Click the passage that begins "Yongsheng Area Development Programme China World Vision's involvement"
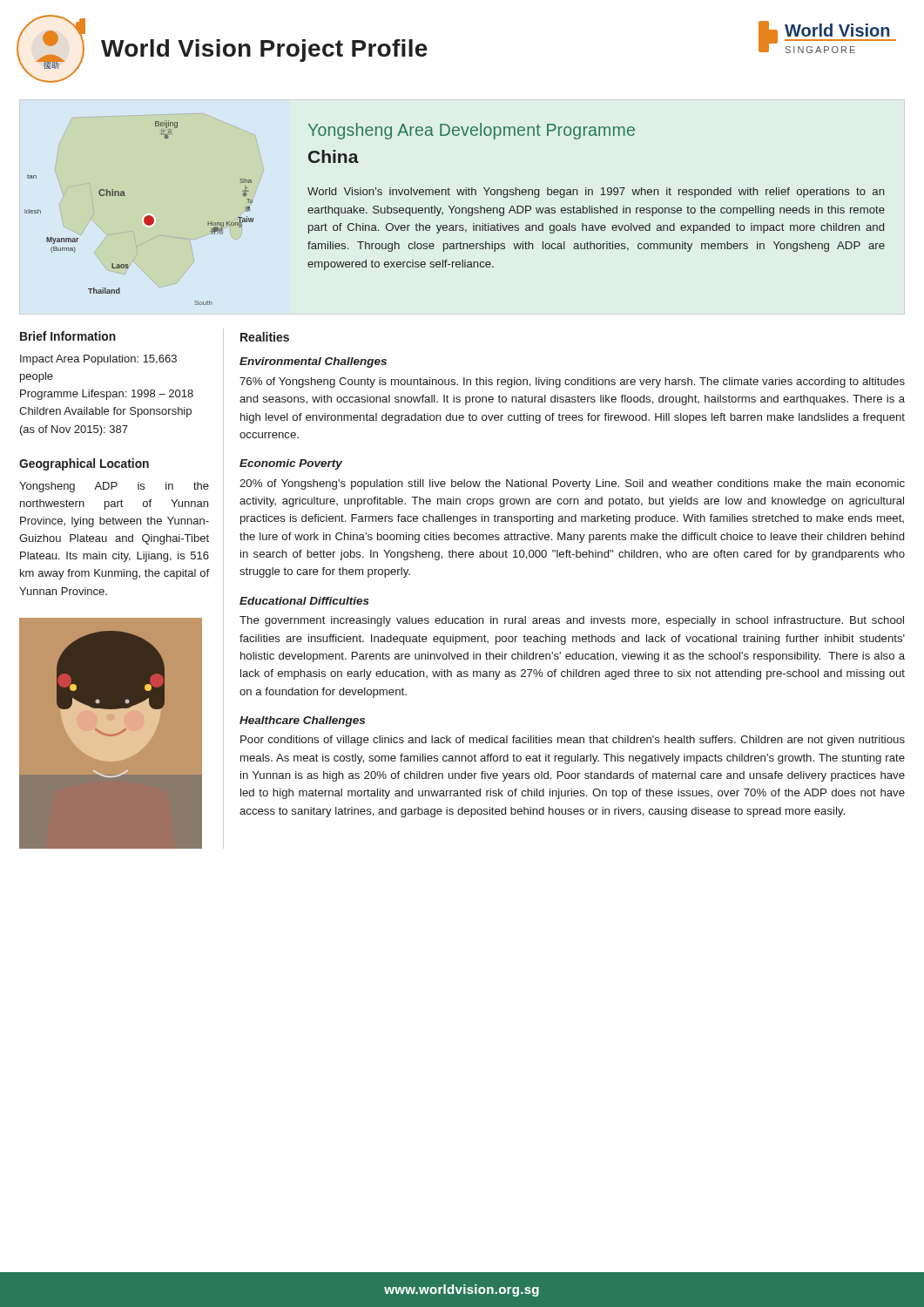Viewport: 924px width, 1307px height. click(596, 196)
